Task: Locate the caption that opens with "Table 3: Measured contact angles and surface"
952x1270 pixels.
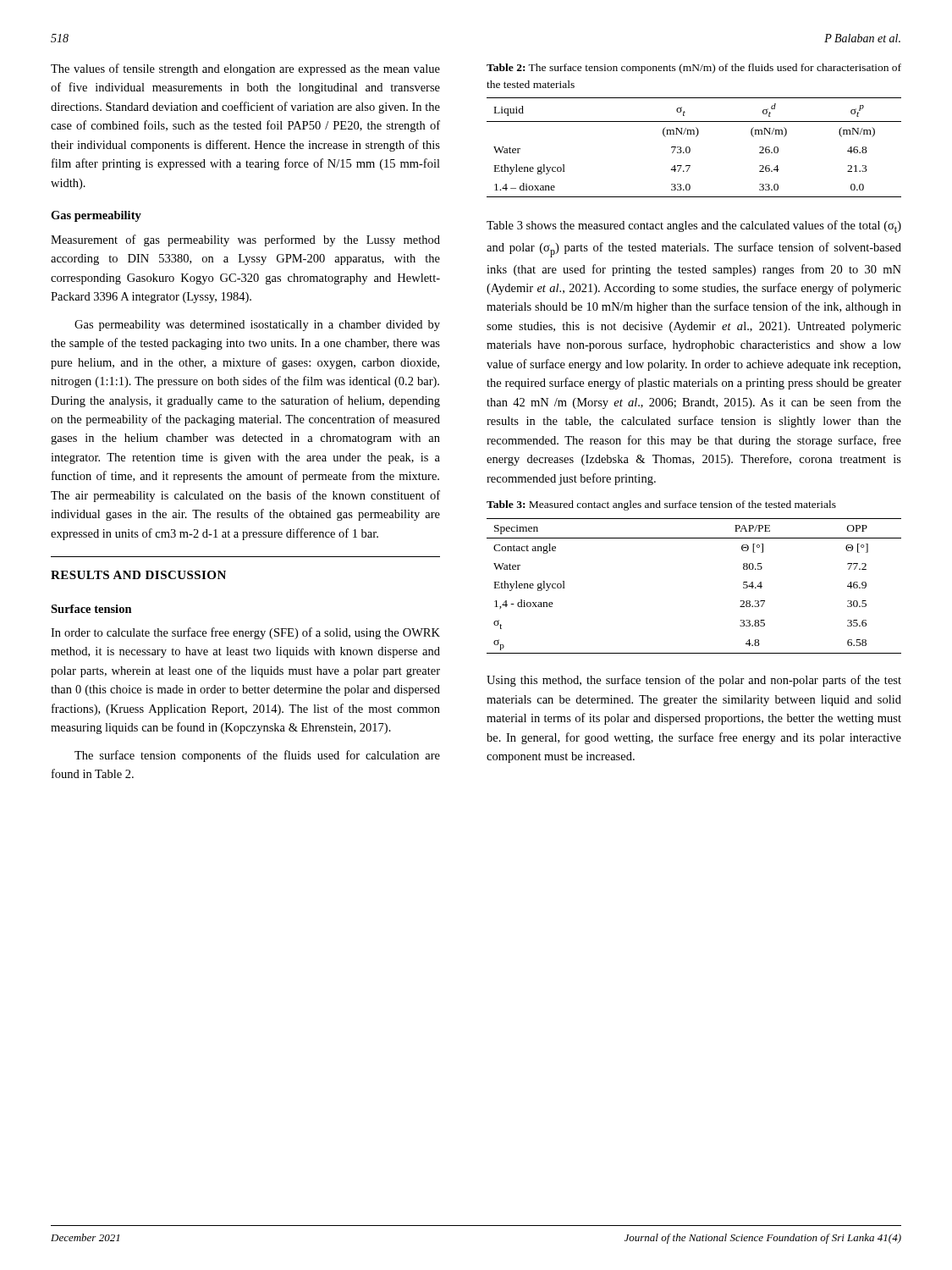Action: tap(661, 504)
